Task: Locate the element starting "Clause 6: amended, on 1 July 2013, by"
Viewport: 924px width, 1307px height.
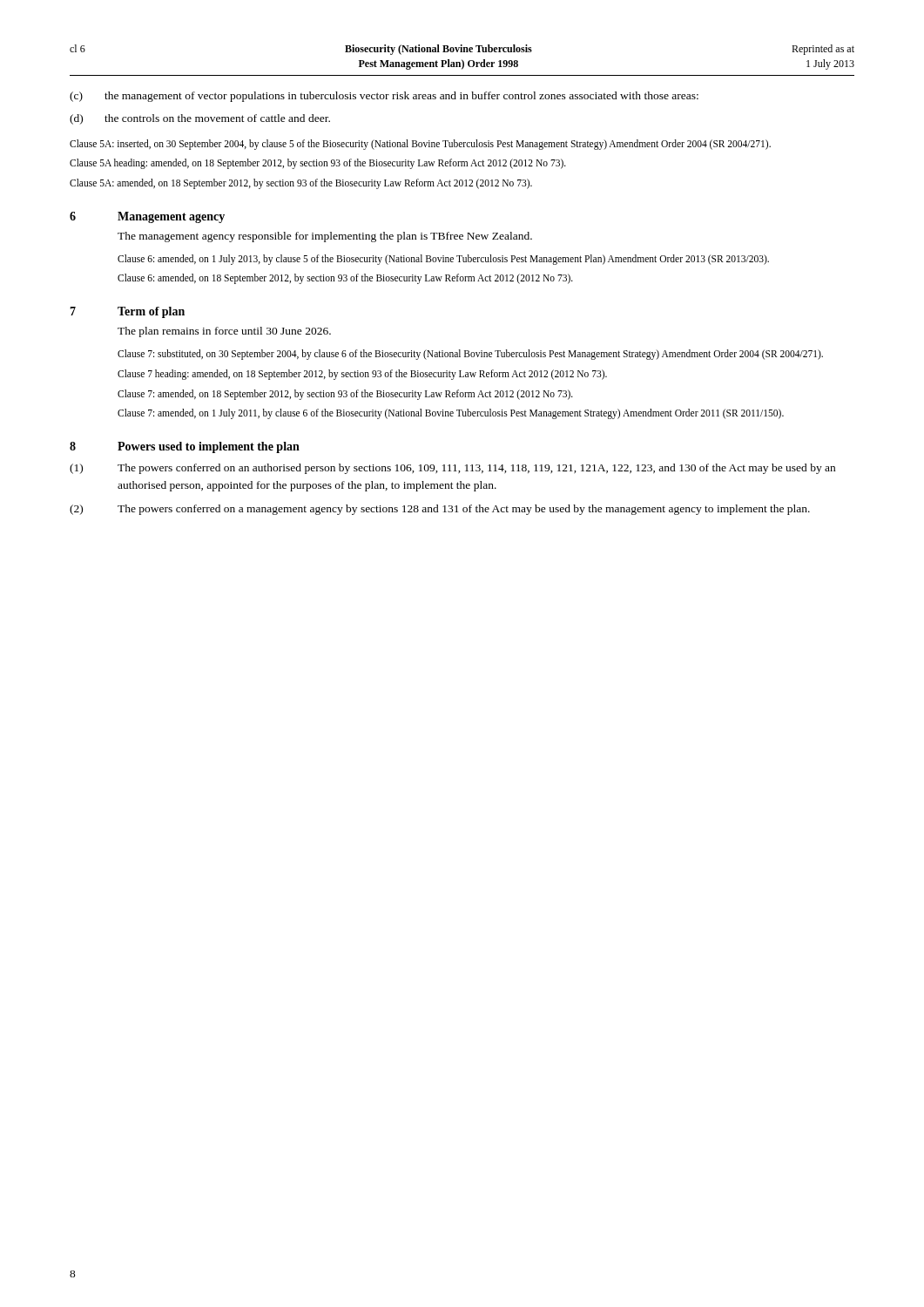Action: [444, 259]
